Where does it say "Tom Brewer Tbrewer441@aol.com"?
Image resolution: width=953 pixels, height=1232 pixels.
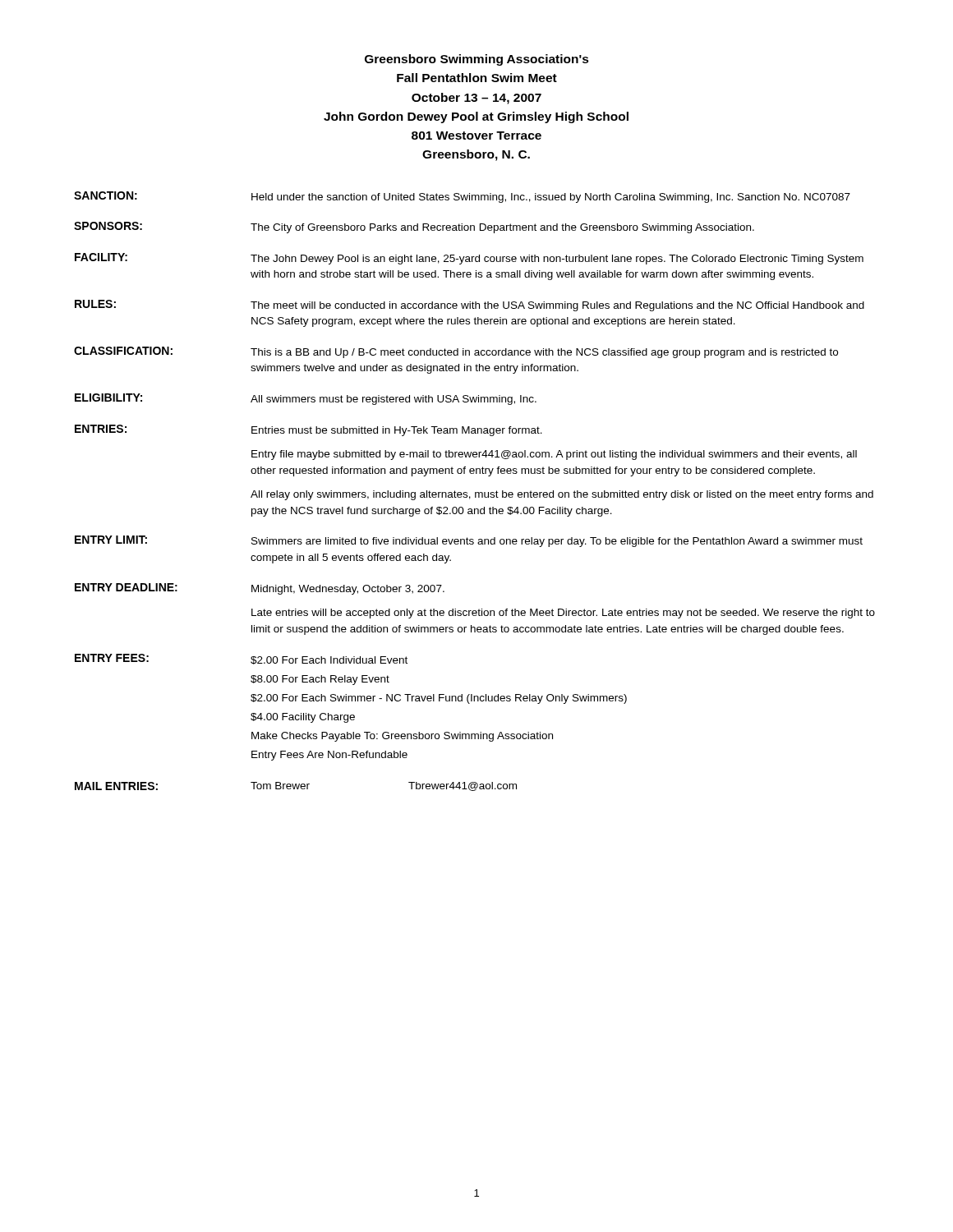pos(278,786)
